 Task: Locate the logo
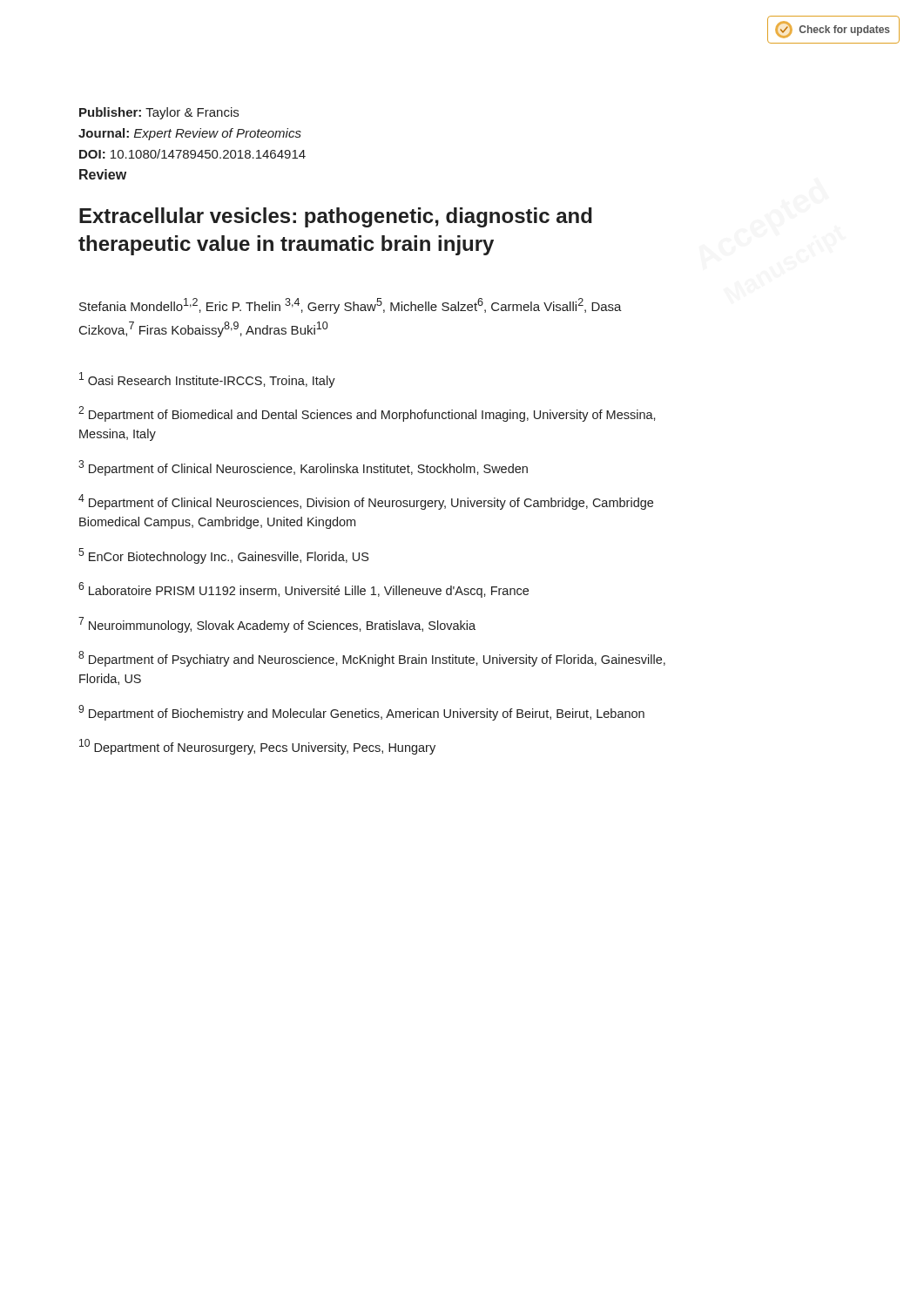[834, 30]
